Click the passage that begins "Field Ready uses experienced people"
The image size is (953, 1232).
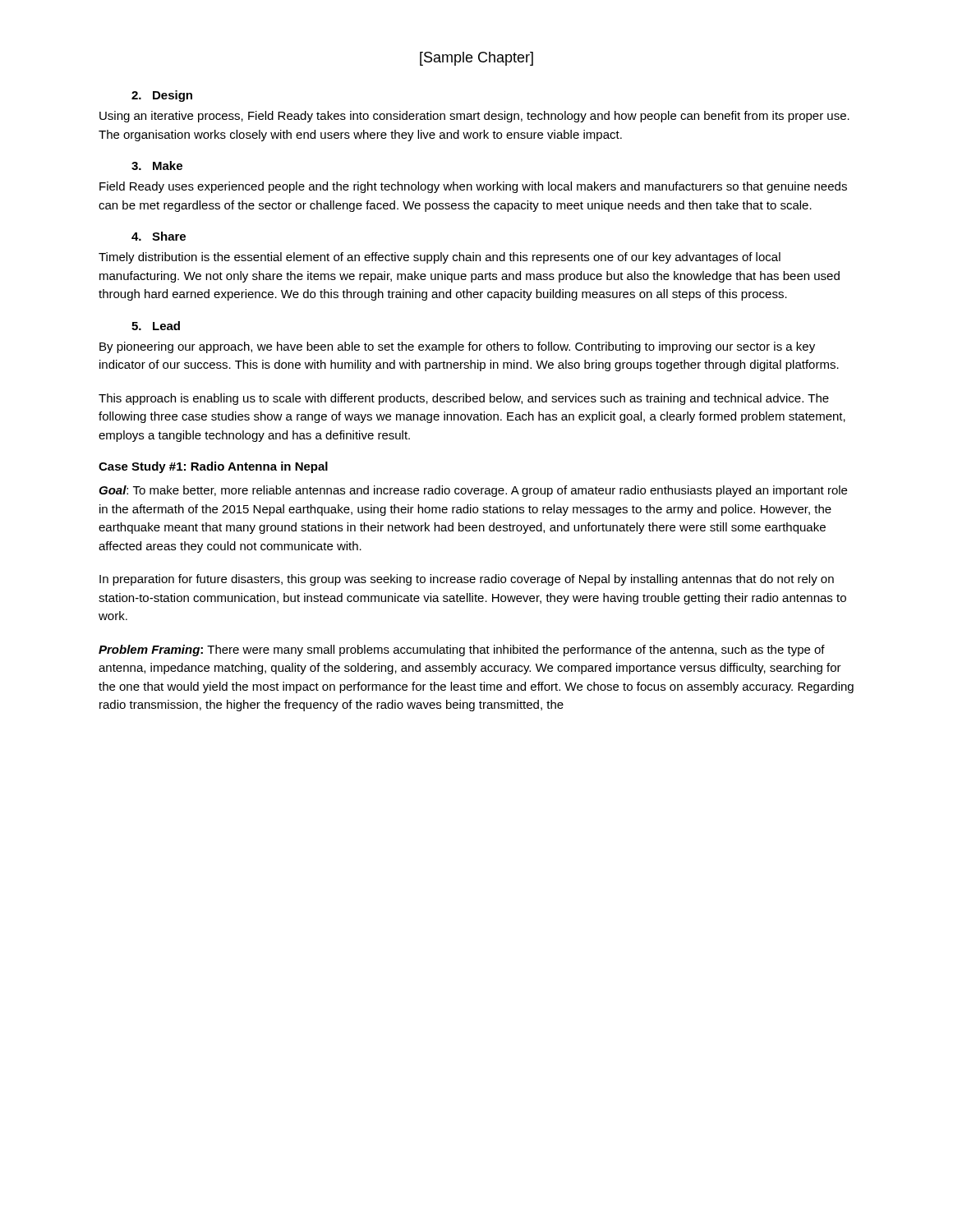tap(473, 195)
